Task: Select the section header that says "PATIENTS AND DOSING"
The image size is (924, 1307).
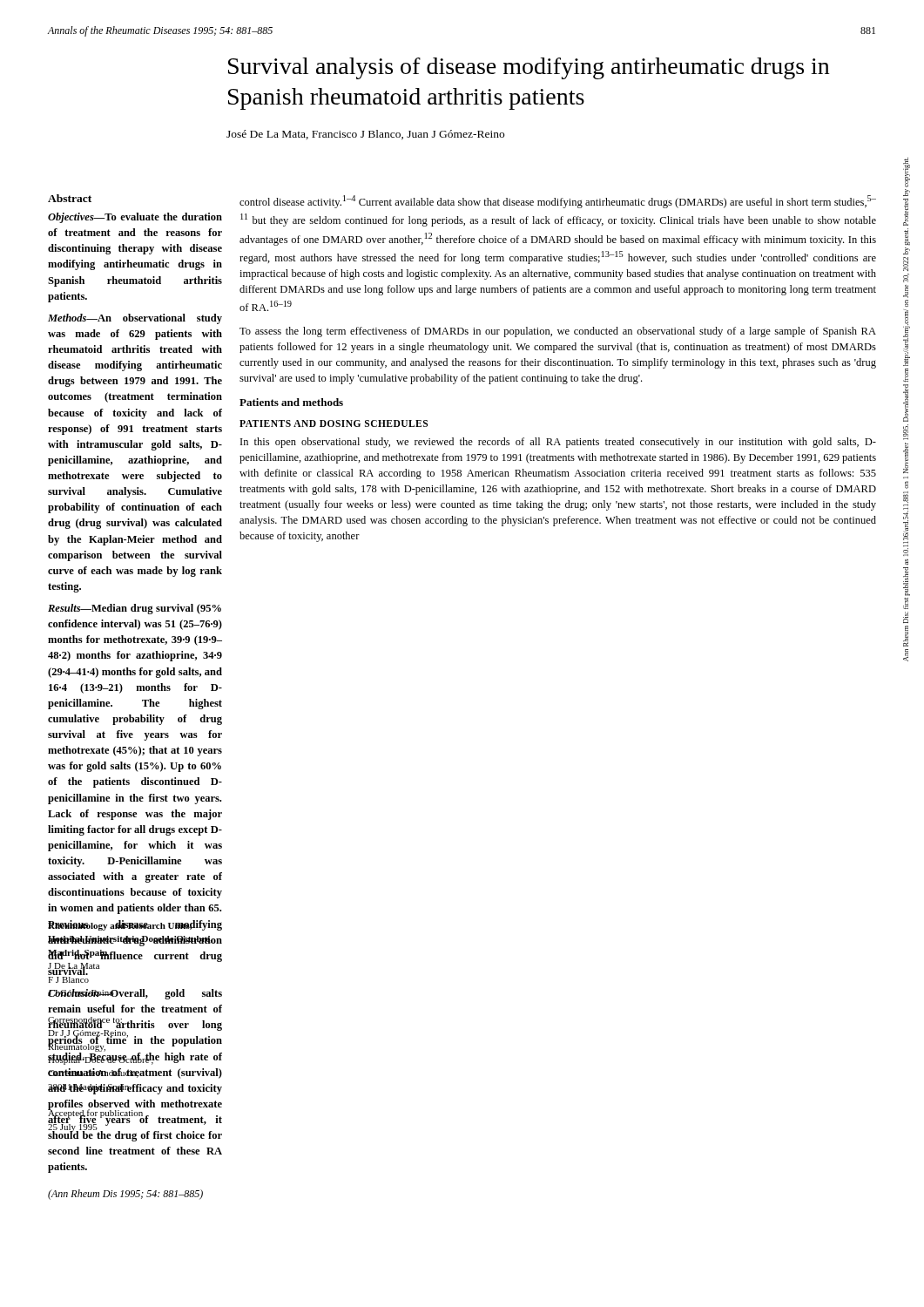Action: [334, 423]
